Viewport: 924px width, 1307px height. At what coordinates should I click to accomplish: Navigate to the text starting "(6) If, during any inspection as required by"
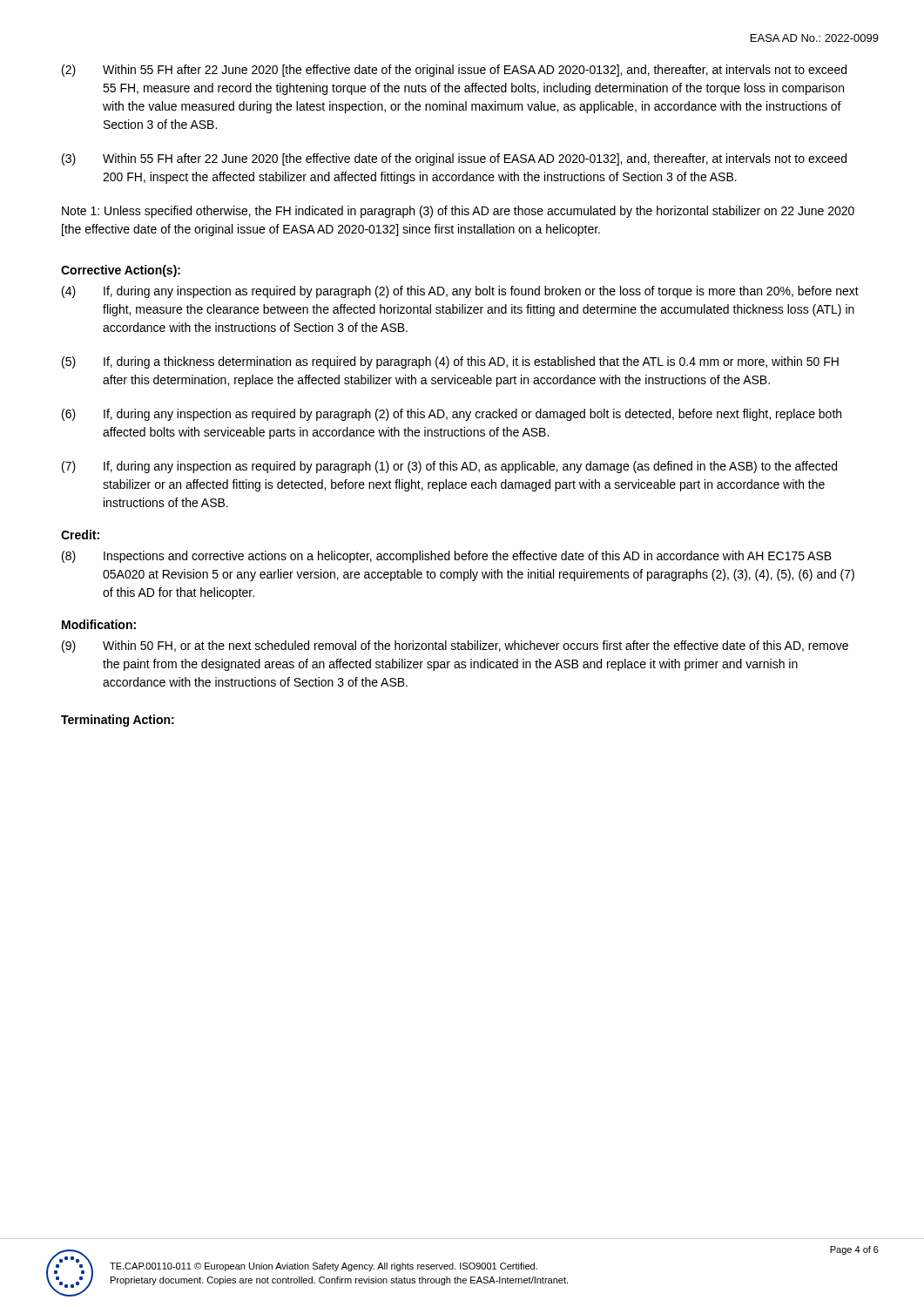coord(462,423)
